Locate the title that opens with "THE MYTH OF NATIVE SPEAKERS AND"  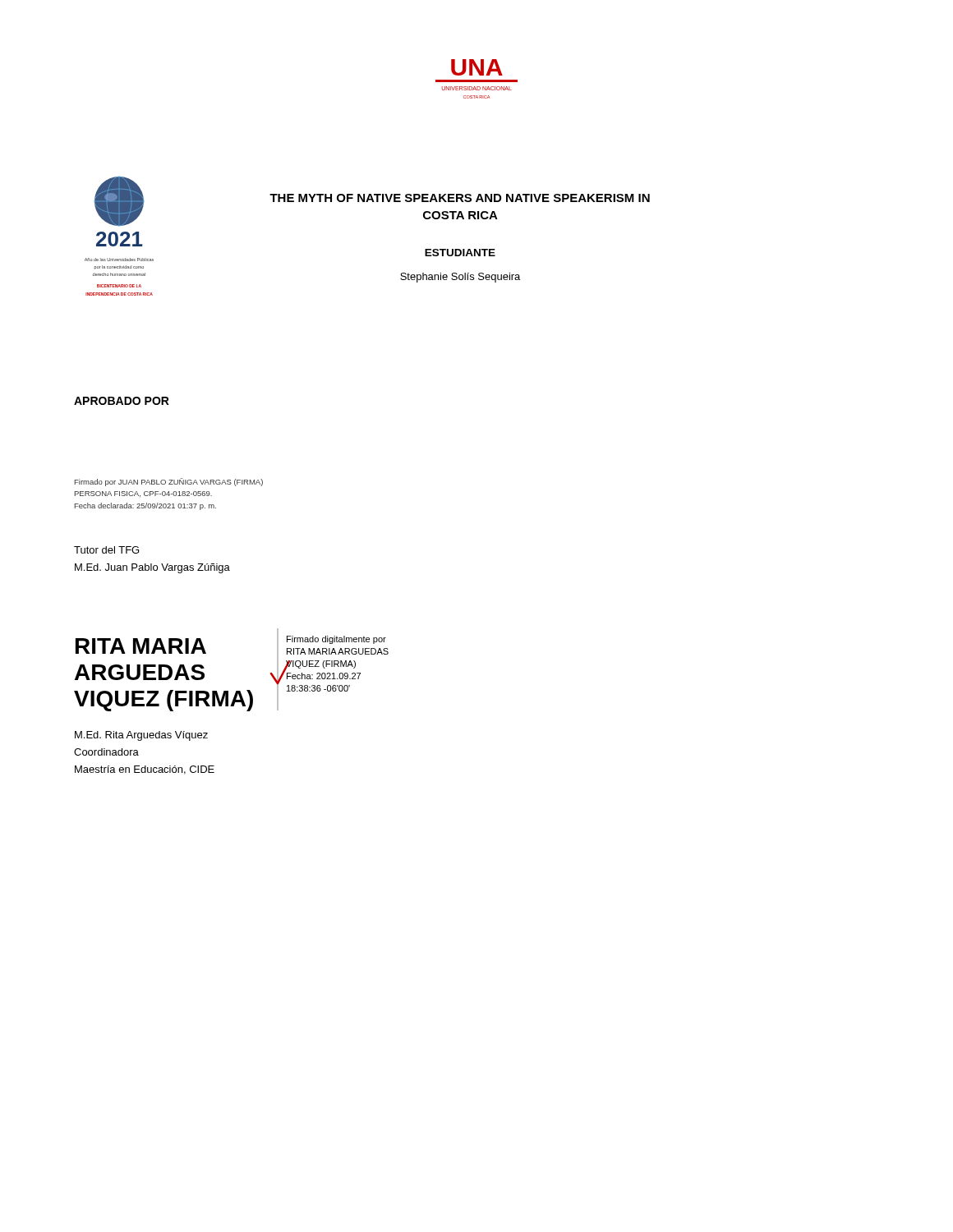(x=460, y=198)
